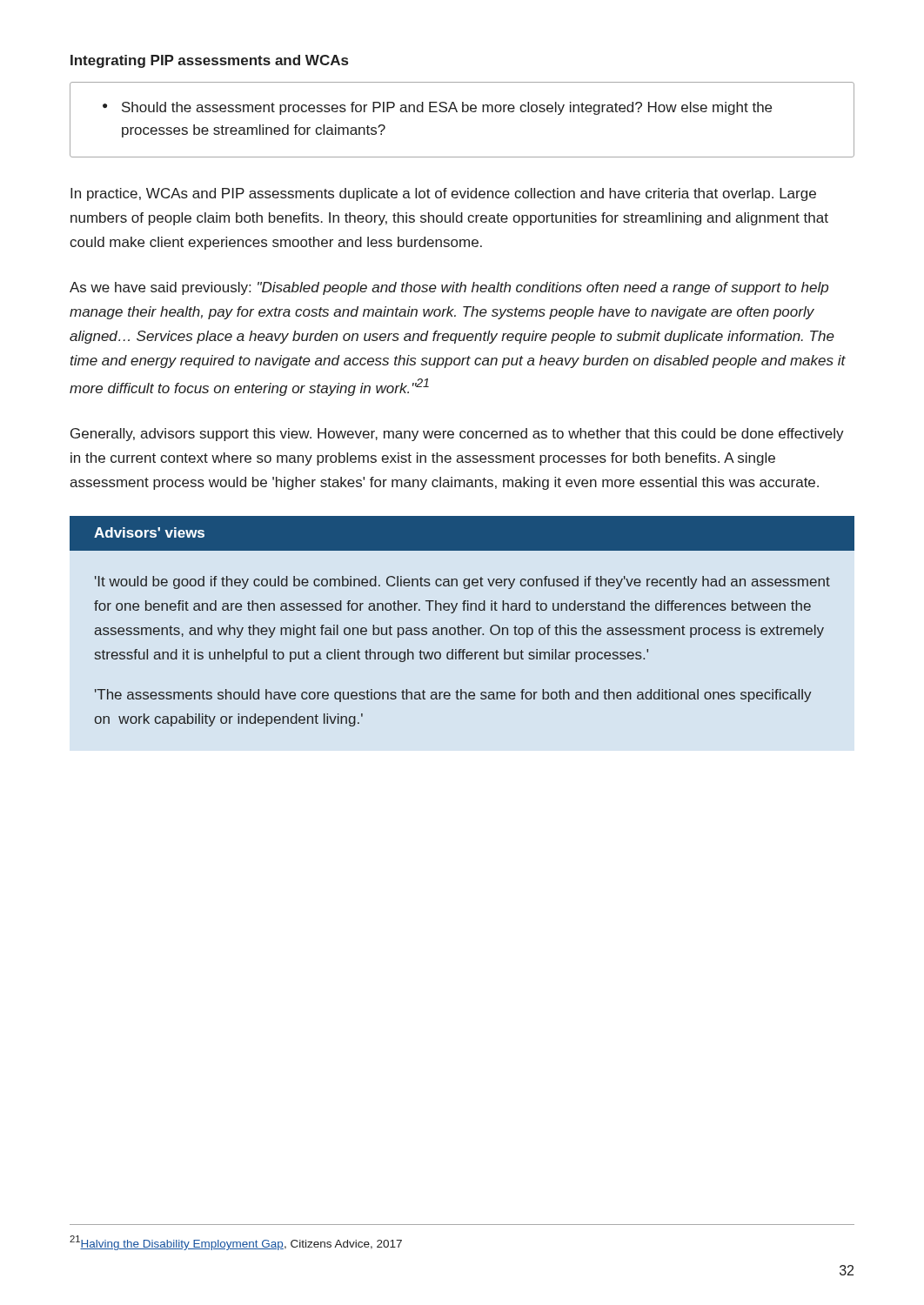Find the text block containing "In practice, WCAs and"
The height and width of the screenshot is (1305, 924).
point(449,218)
